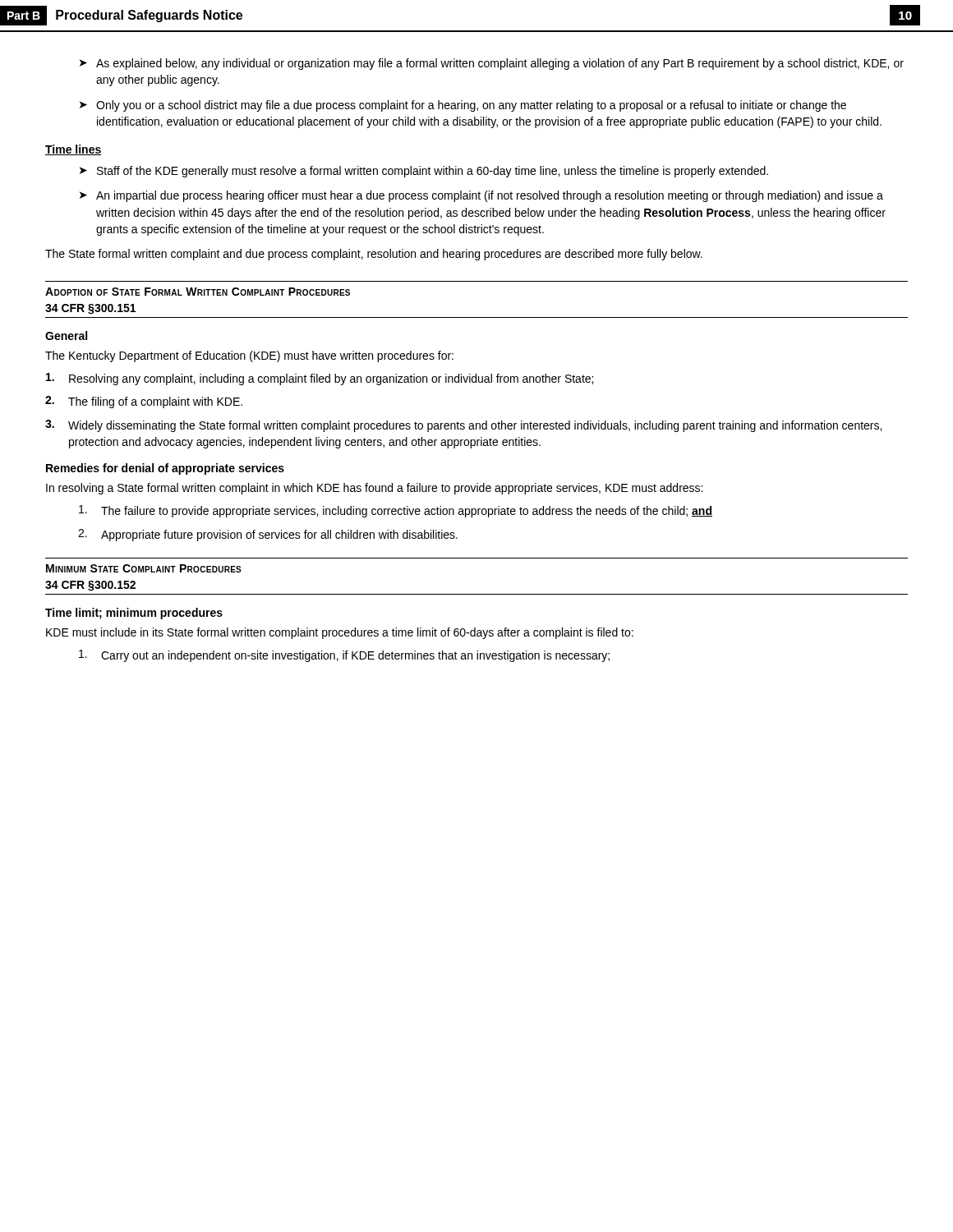This screenshot has height=1232, width=953.
Task: Navigate to the element starting "Time limit; minimum procedures"
Action: tap(134, 613)
